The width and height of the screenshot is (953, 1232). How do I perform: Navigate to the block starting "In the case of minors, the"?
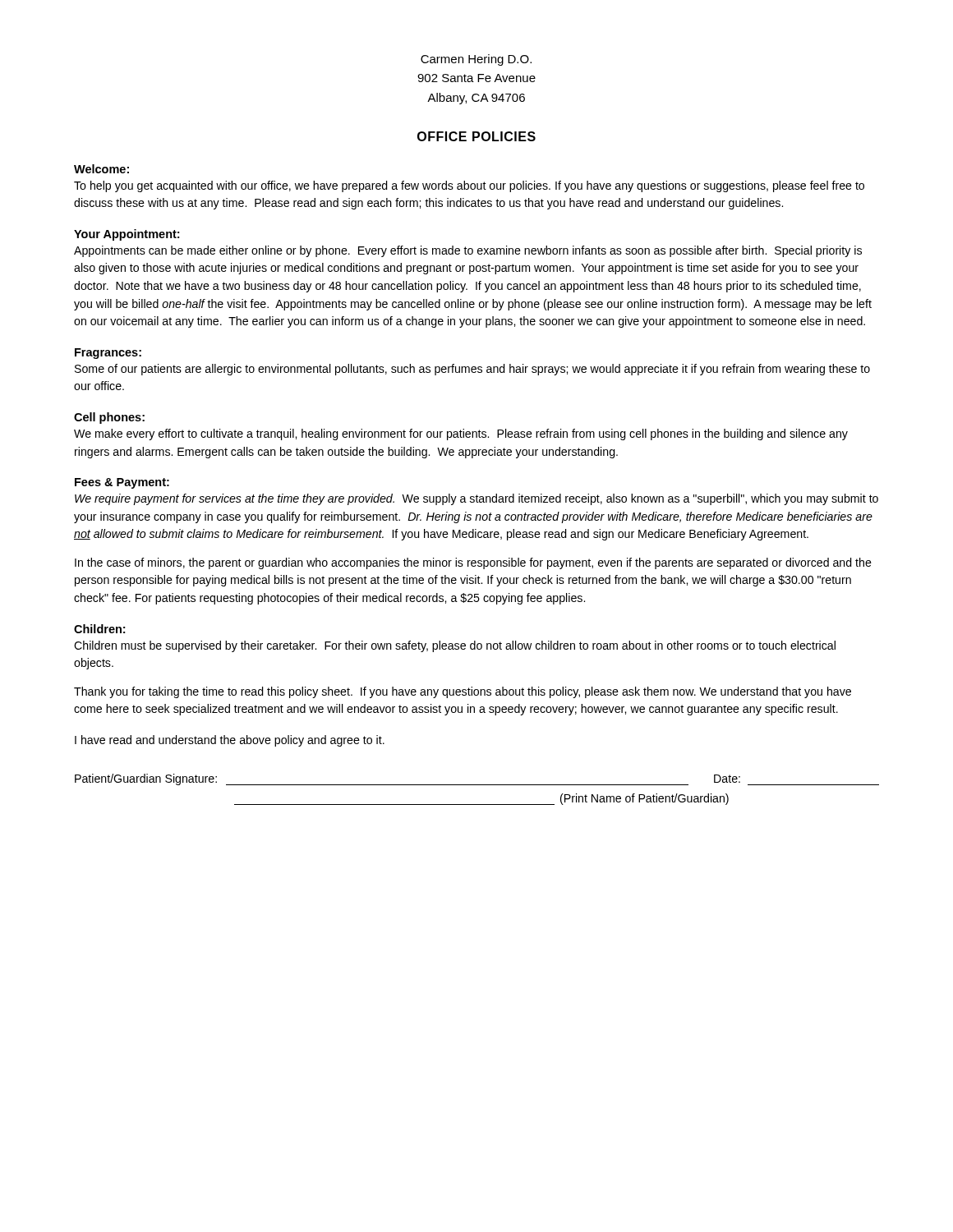tap(473, 580)
